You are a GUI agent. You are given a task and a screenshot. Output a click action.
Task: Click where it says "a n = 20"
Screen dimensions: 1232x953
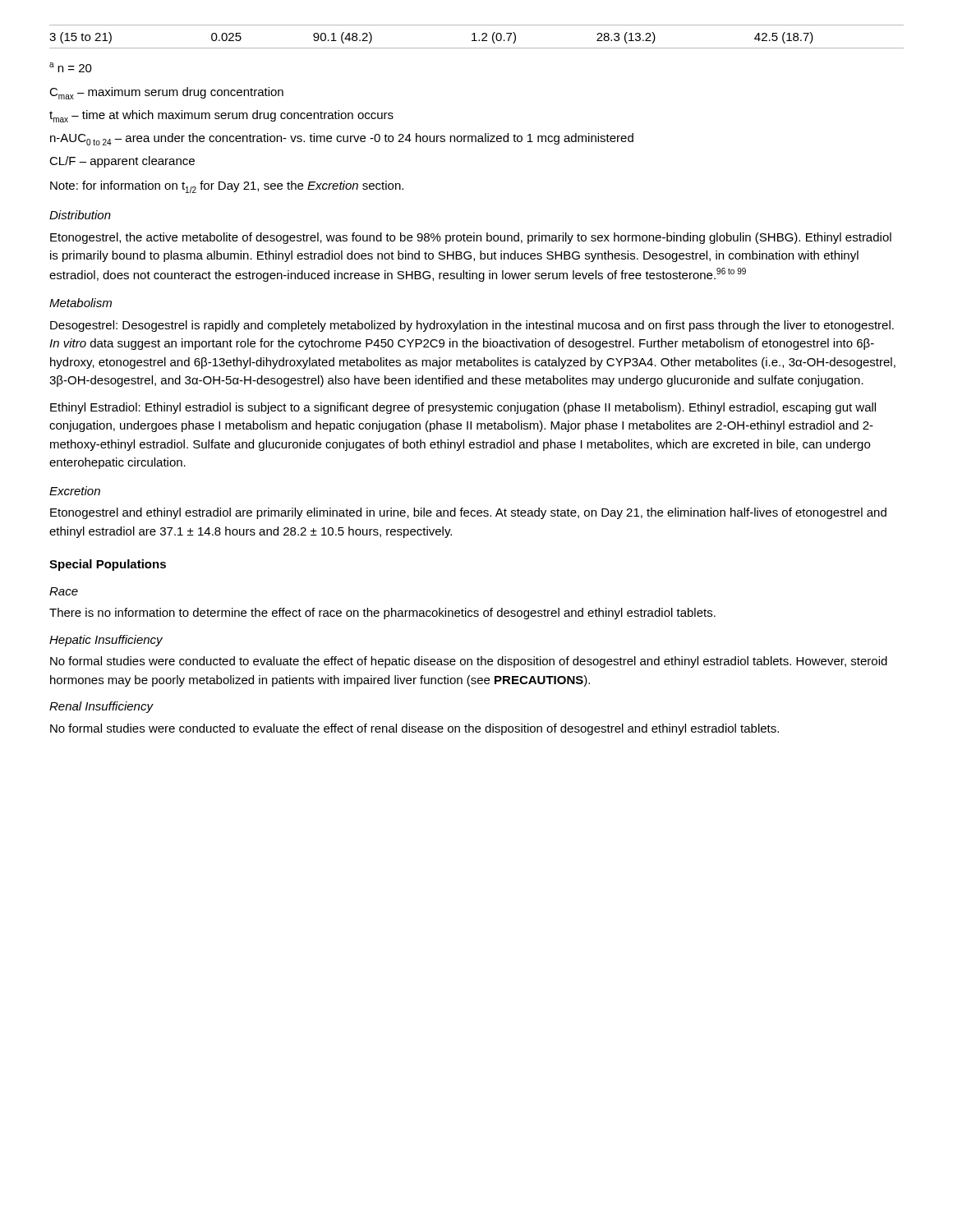click(x=71, y=67)
